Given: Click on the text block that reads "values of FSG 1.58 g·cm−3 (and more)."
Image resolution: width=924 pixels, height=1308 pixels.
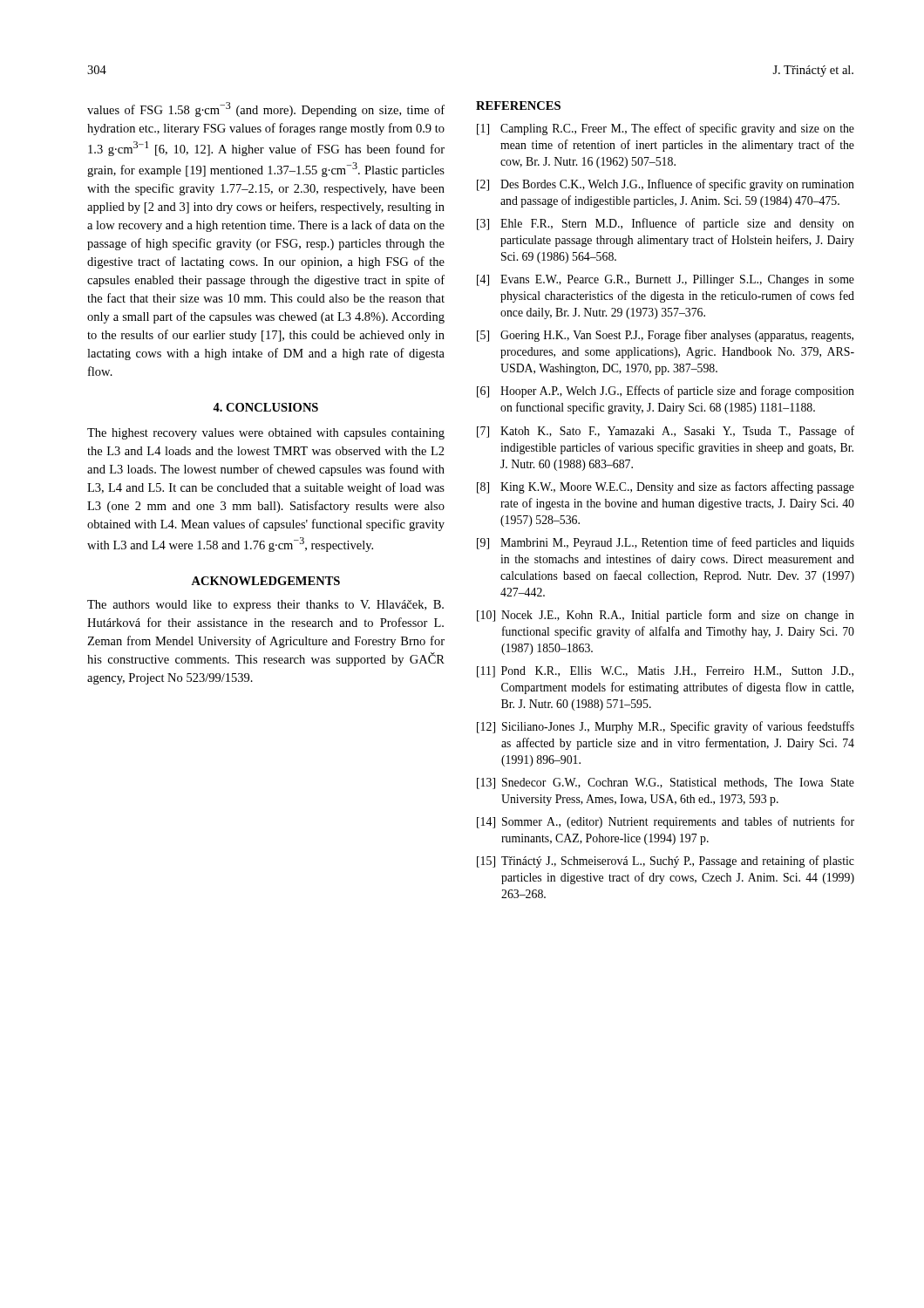Looking at the screenshot, I should click(x=266, y=240).
